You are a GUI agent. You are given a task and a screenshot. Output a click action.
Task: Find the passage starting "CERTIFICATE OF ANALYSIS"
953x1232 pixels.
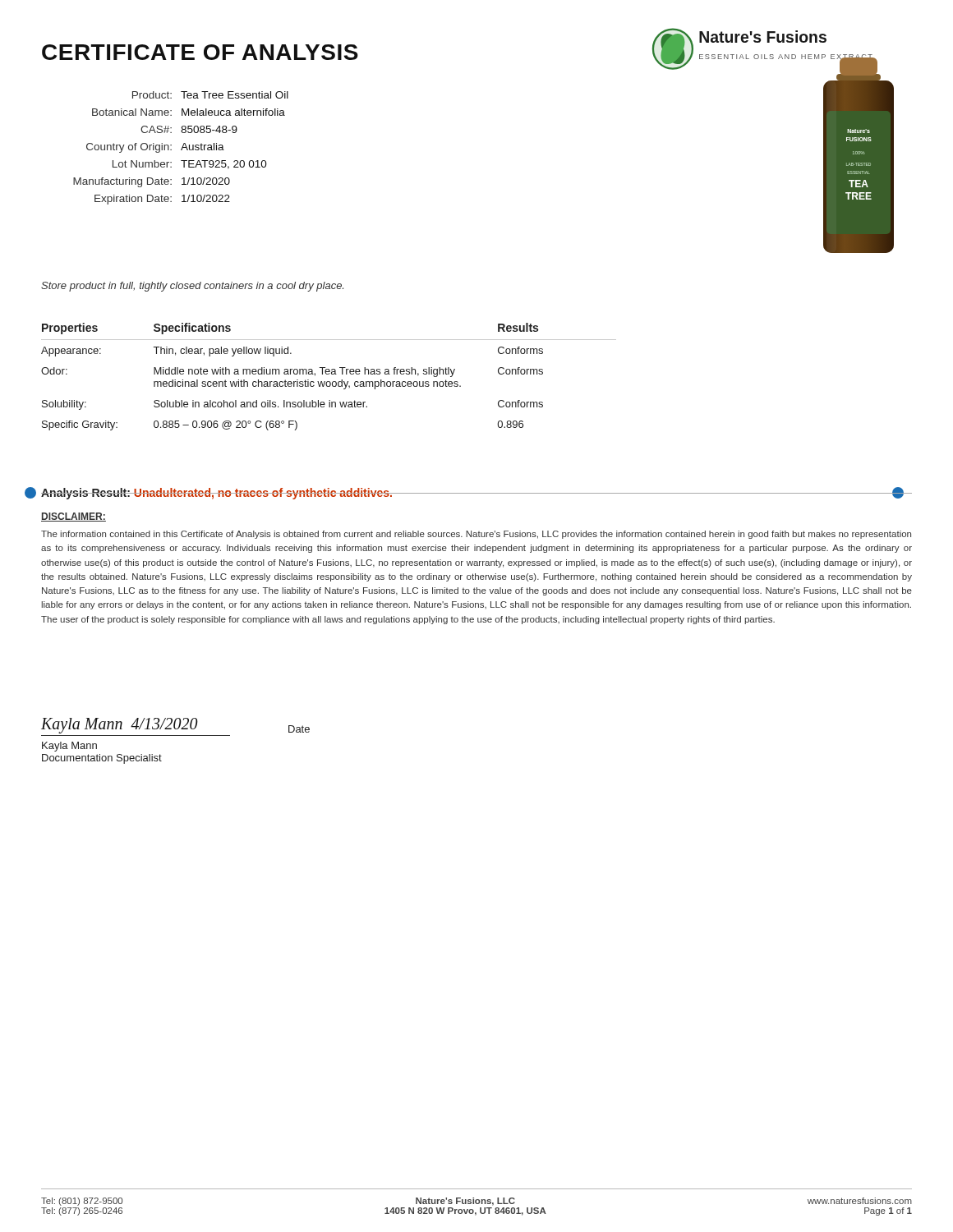(x=200, y=52)
